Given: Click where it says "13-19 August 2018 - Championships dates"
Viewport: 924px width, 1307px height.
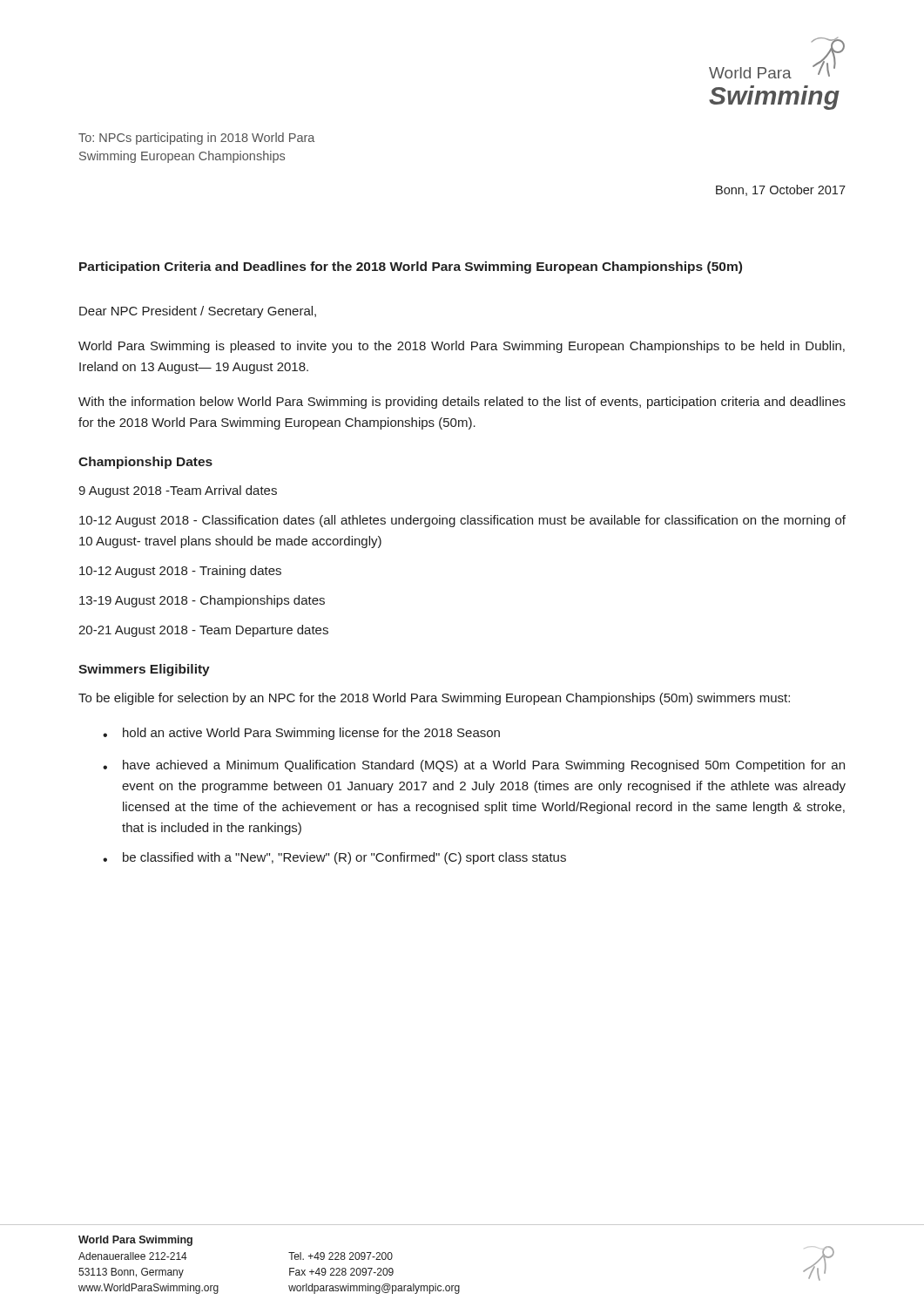Looking at the screenshot, I should click(202, 600).
